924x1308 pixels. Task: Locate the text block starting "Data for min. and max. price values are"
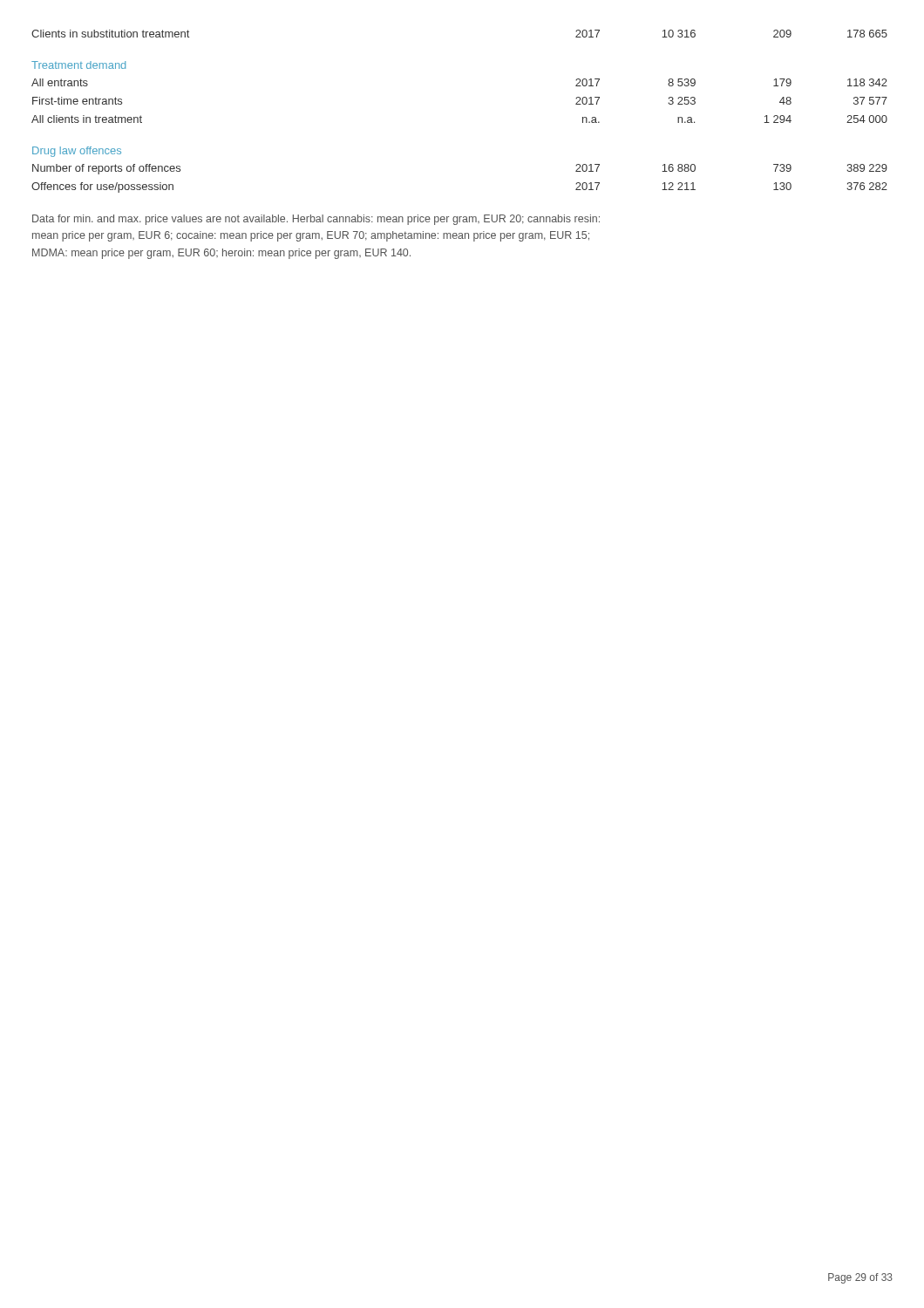[x=316, y=236]
